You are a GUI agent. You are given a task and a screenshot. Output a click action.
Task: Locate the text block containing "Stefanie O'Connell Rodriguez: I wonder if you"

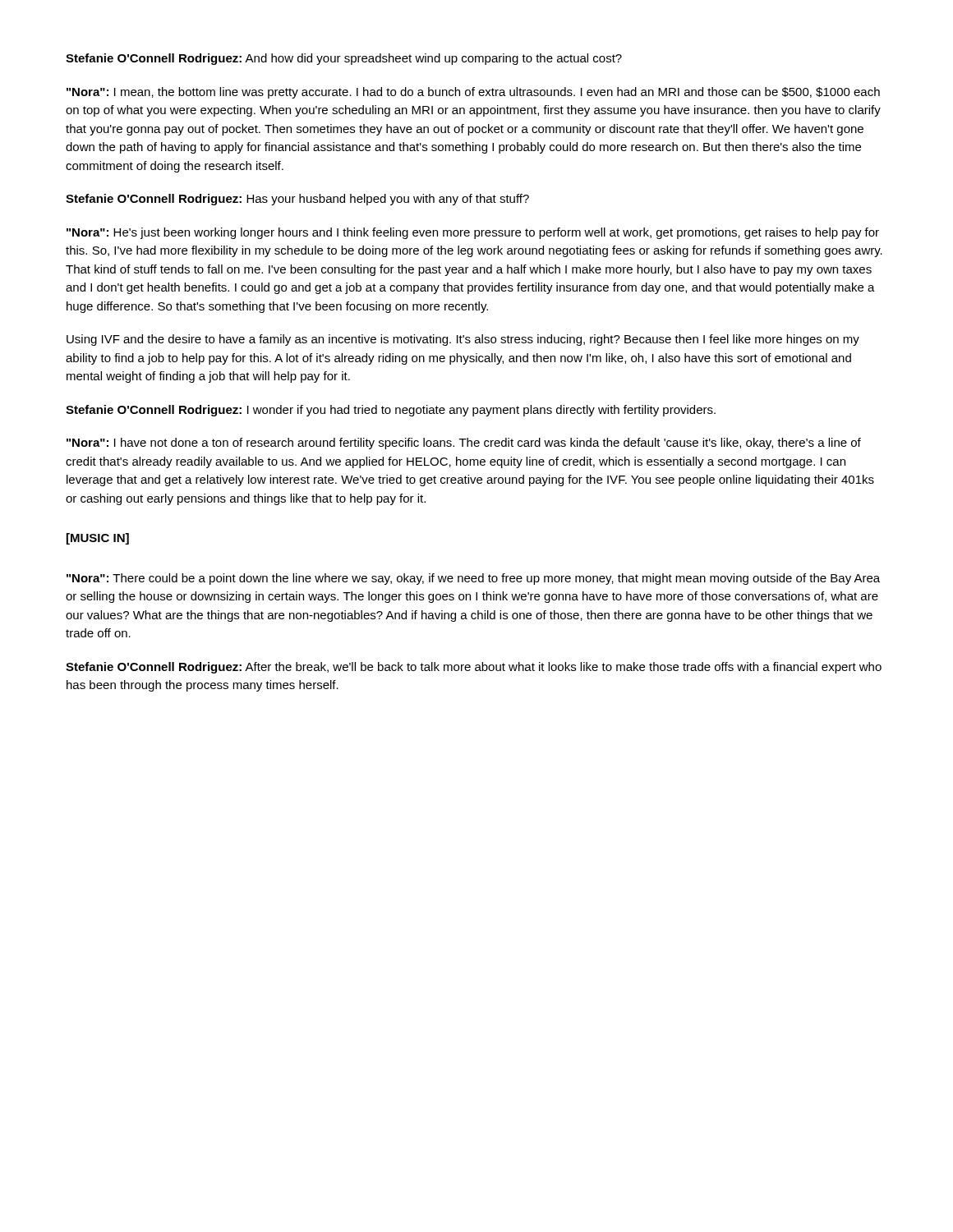point(391,409)
